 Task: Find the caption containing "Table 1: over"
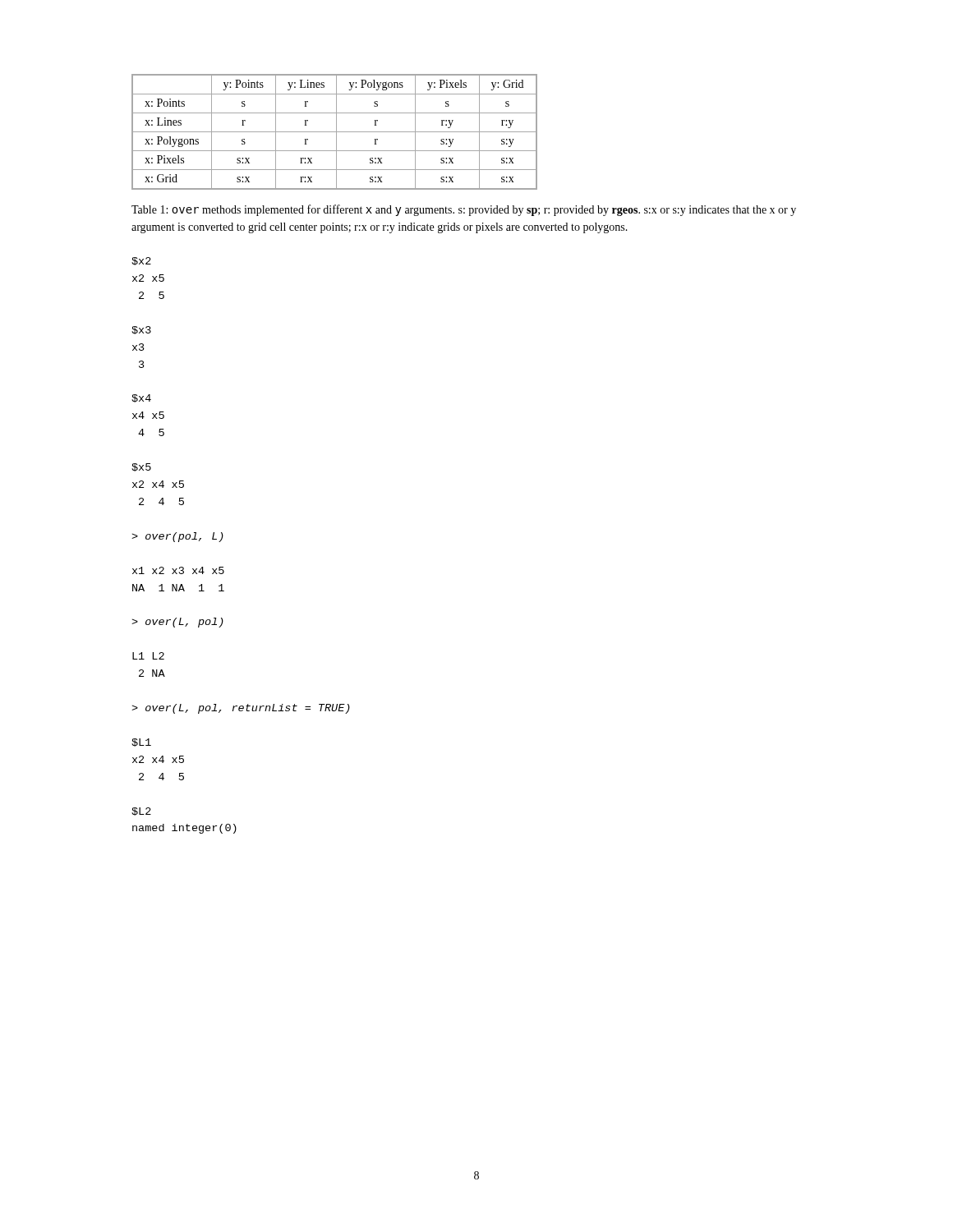[x=464, y=218]
